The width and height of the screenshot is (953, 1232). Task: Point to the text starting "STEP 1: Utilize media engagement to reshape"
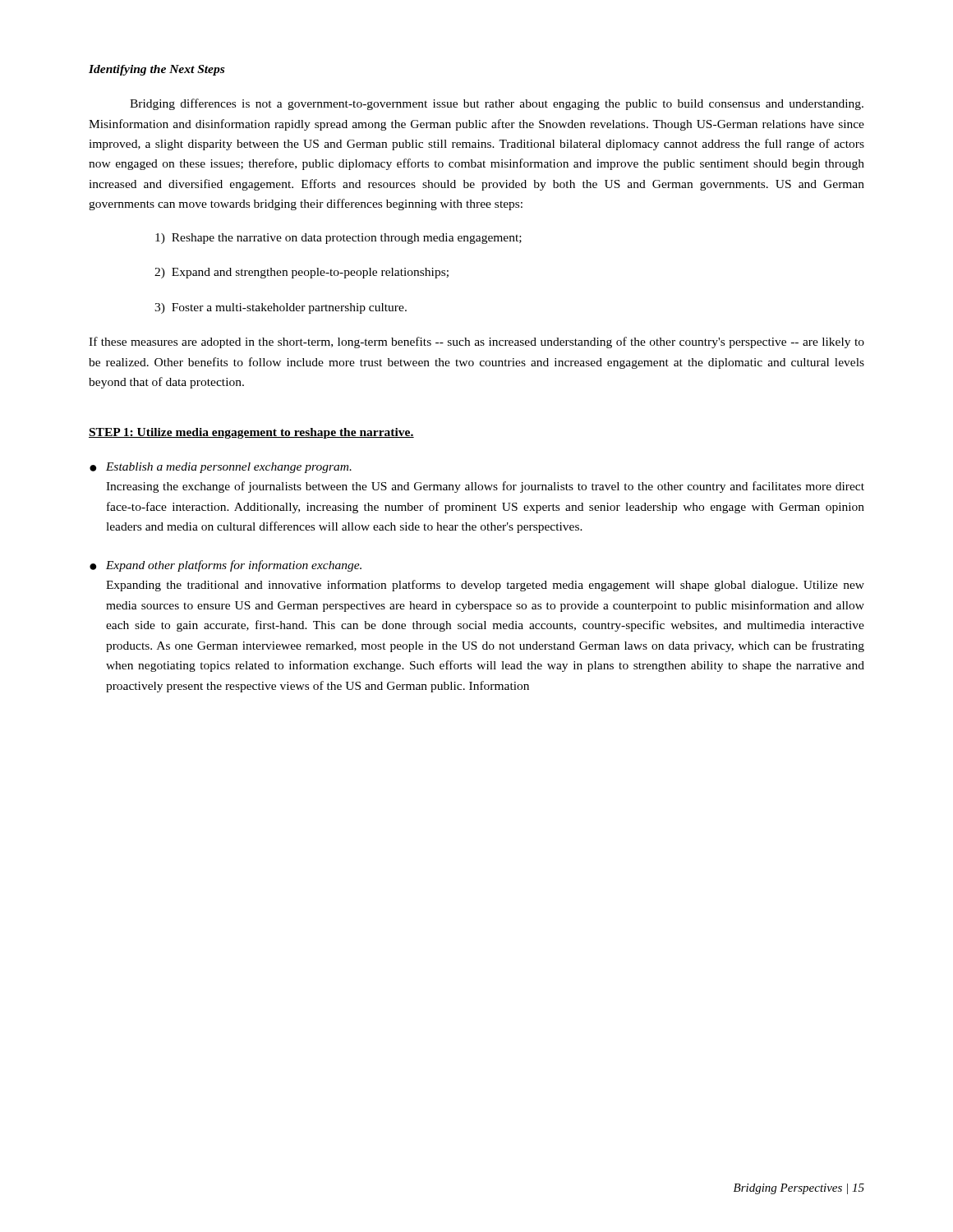251,432
